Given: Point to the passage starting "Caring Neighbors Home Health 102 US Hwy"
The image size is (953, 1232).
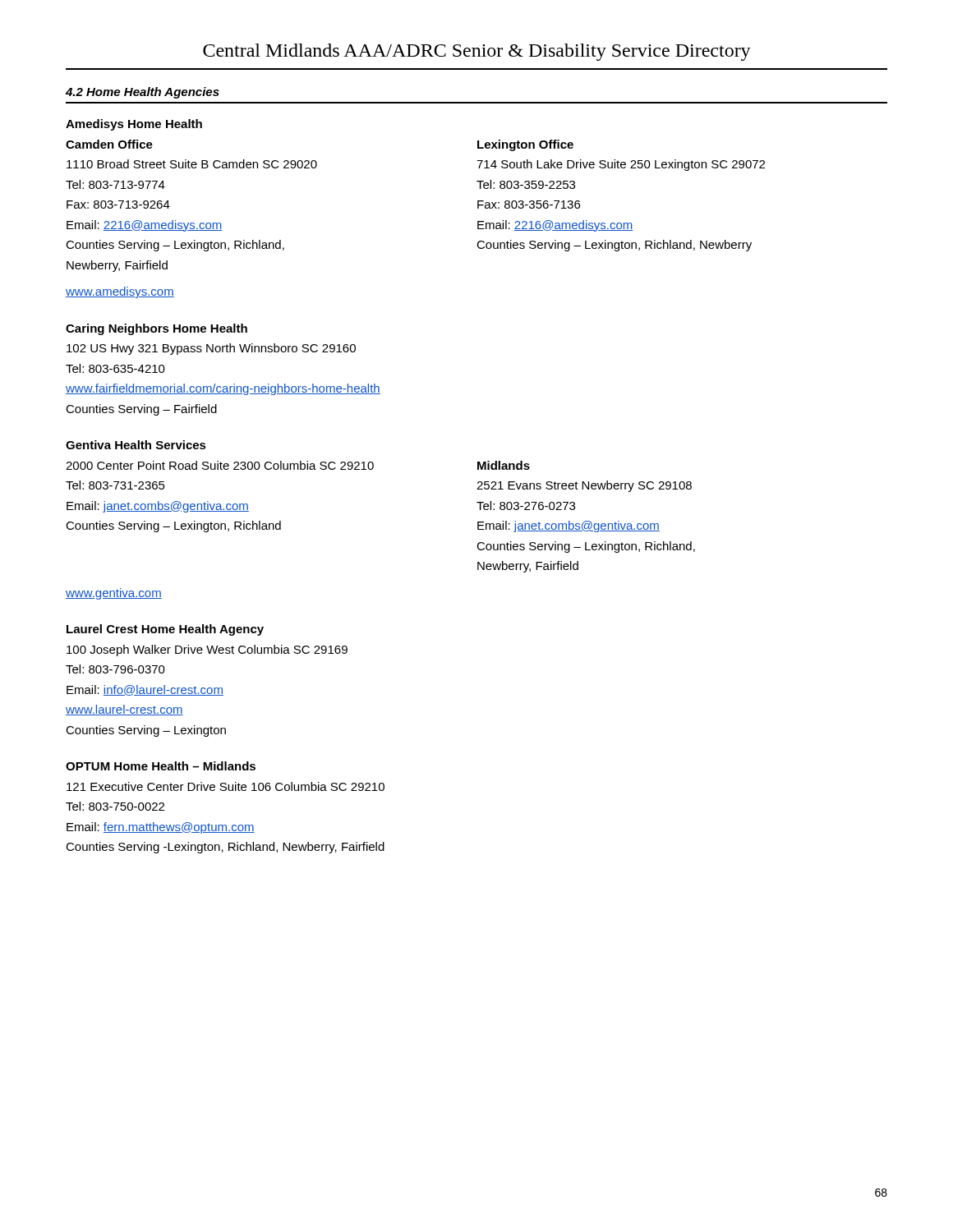Looking at the screenshot, I should click(x=157, y=329).
